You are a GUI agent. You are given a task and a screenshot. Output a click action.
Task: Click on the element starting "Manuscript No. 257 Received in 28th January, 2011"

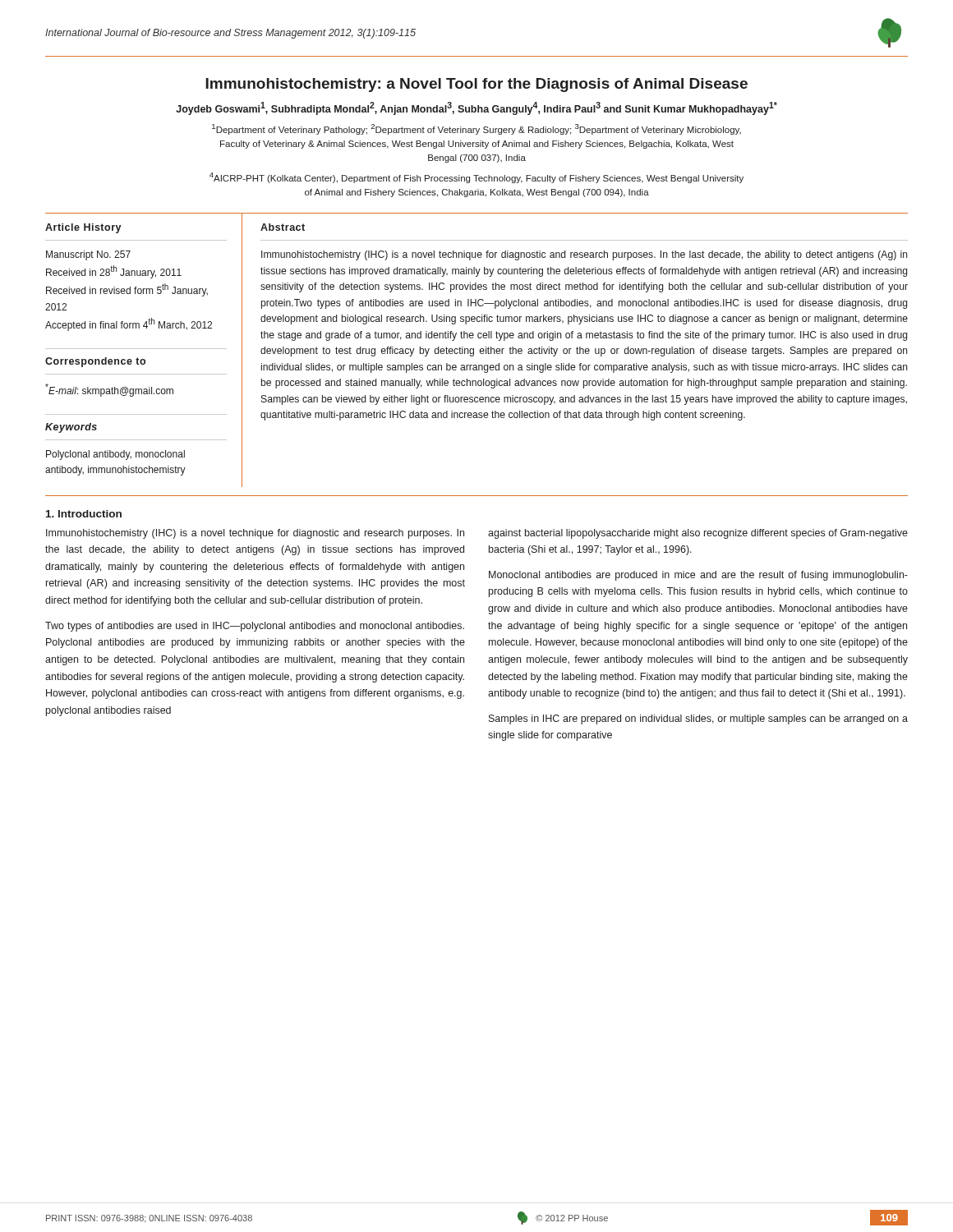pyautogui.click(x=129, y=290)
